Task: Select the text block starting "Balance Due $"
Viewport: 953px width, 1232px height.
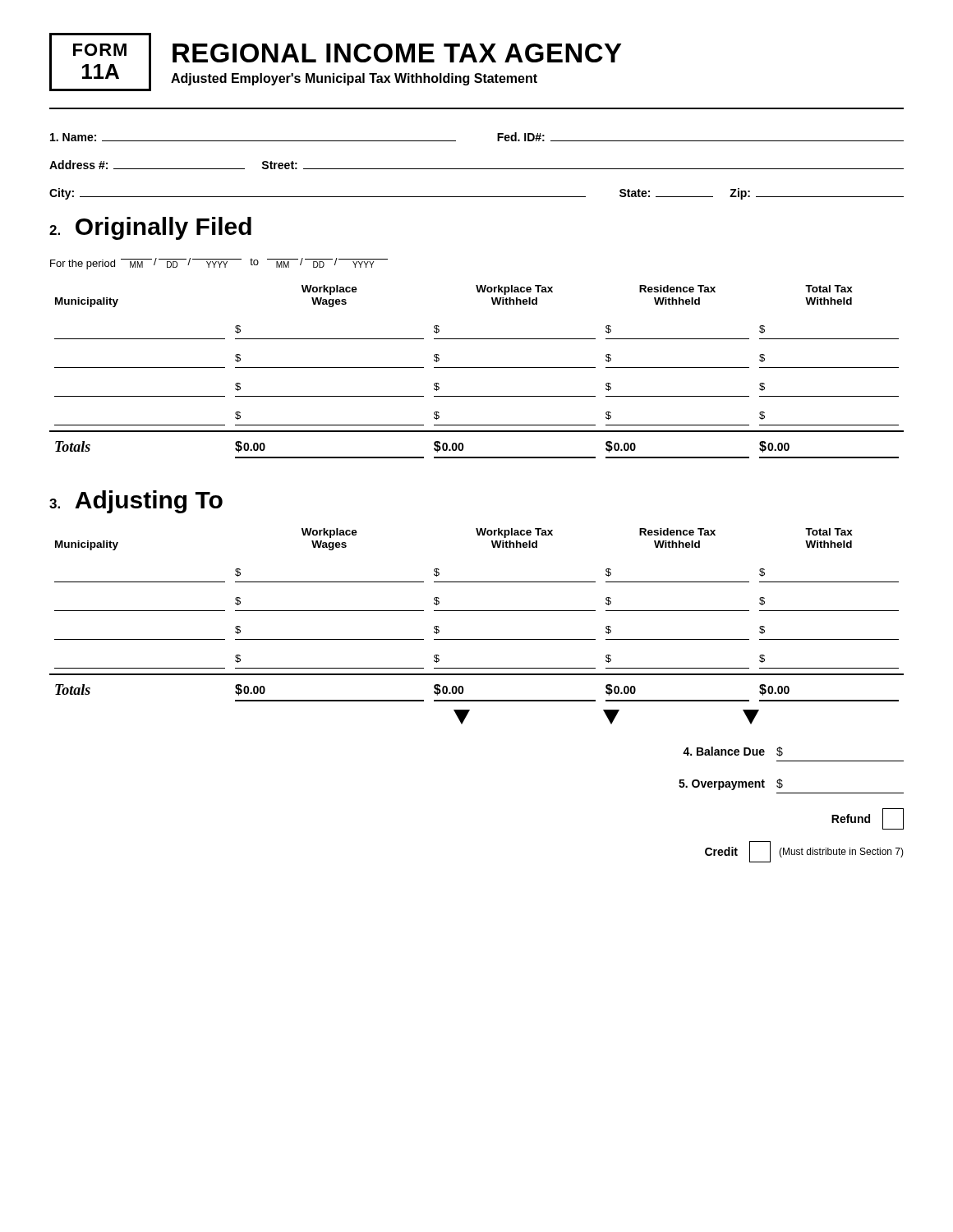Action: [x=791, y=802]
